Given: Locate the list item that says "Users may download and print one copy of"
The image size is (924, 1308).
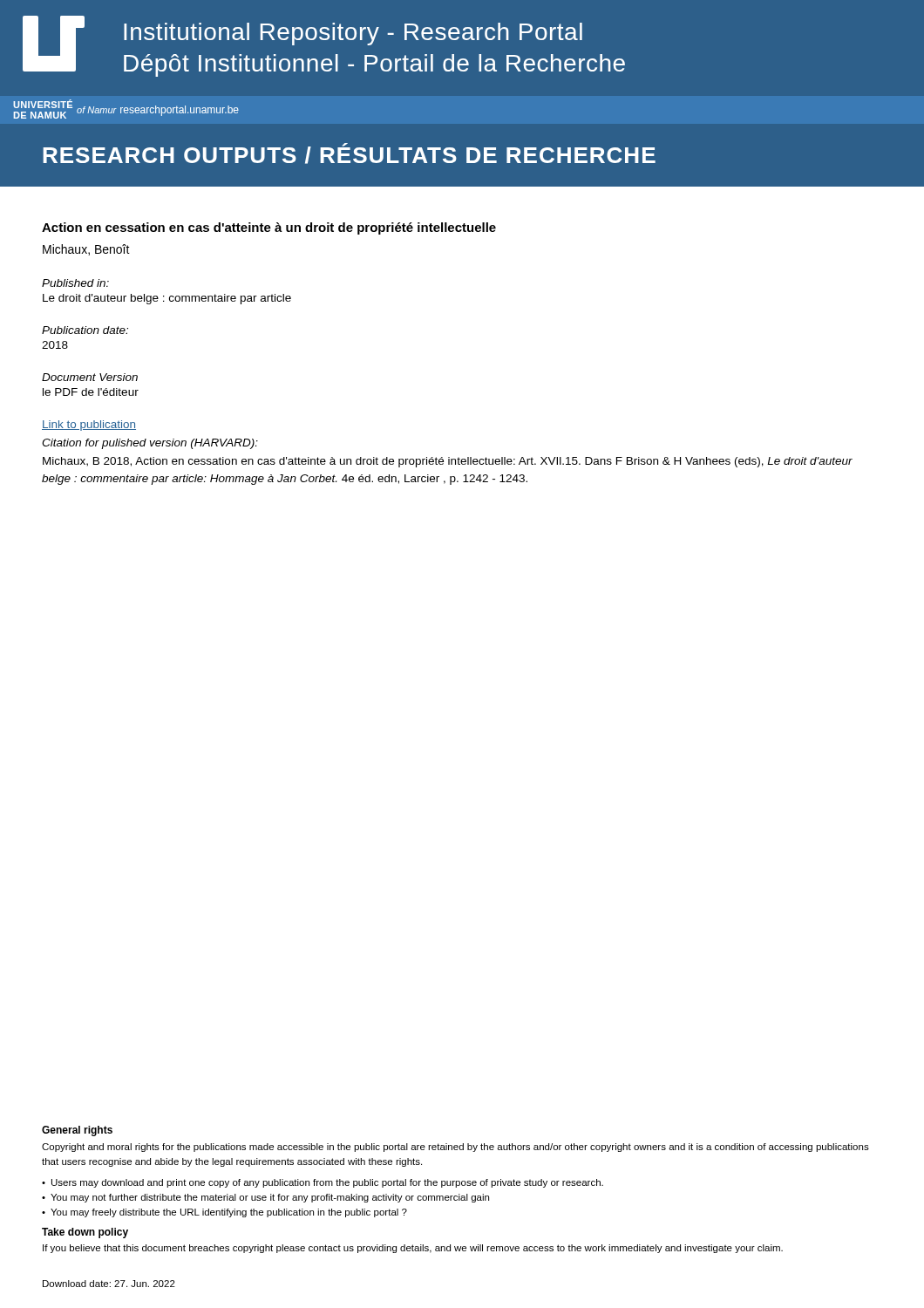Looking at the screenshot, I should (x=327, y=1183).
